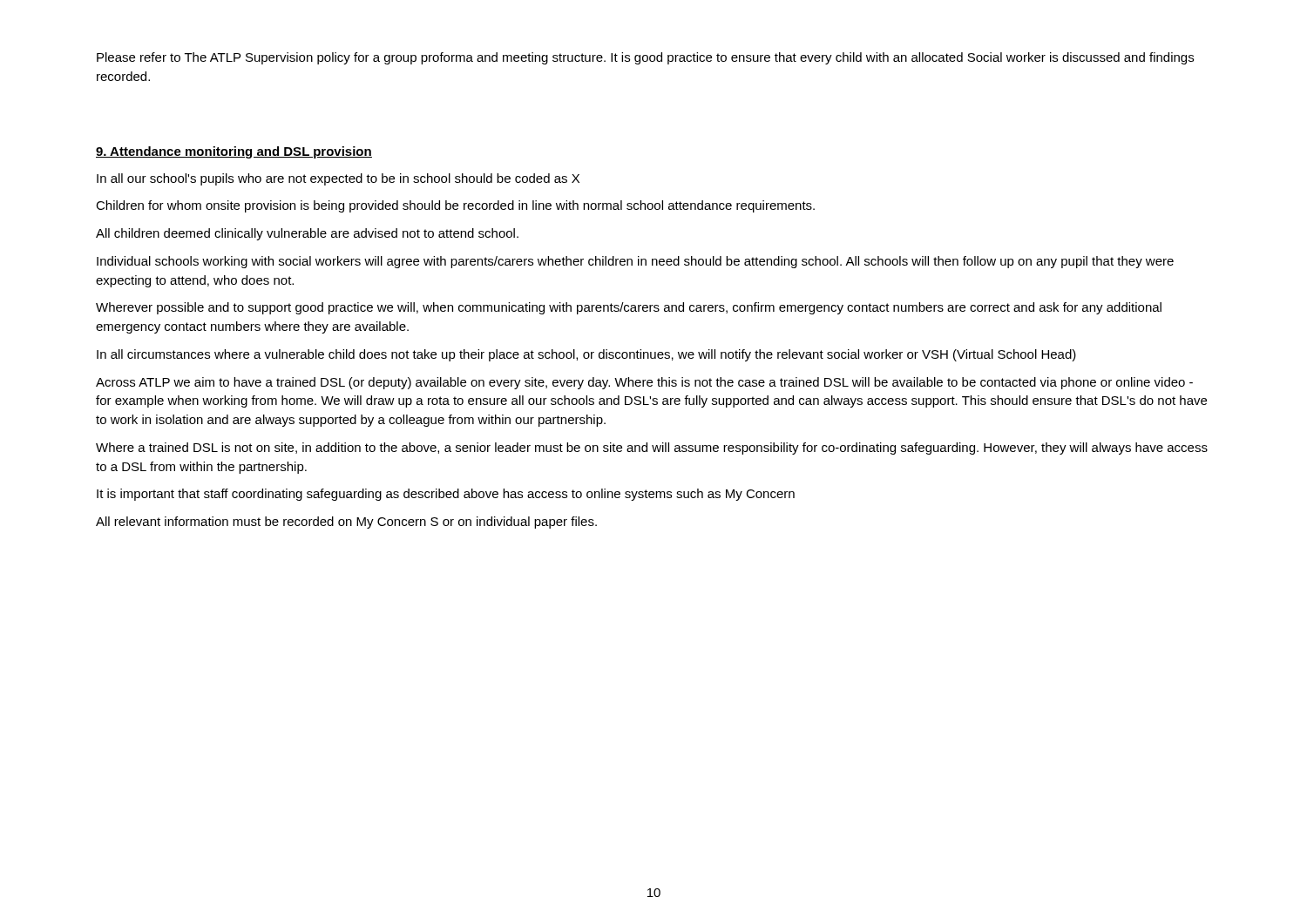Click the passage that begins "Individual schools working with social workers"
Viewport: 1307px width, 924px height.
point(635,270)
